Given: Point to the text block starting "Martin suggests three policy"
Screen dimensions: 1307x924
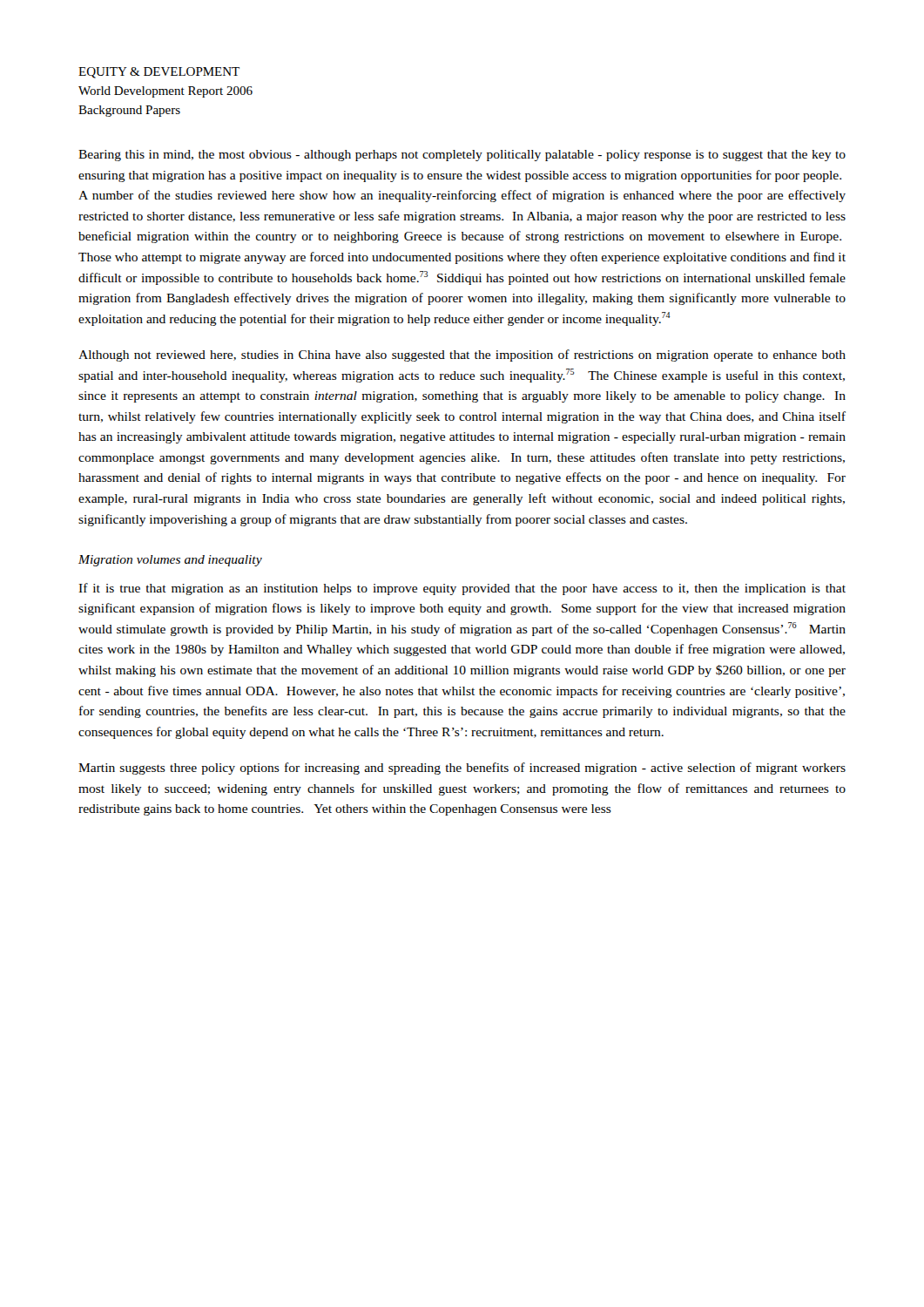Looking at the screenshot, I should [462, 788].
